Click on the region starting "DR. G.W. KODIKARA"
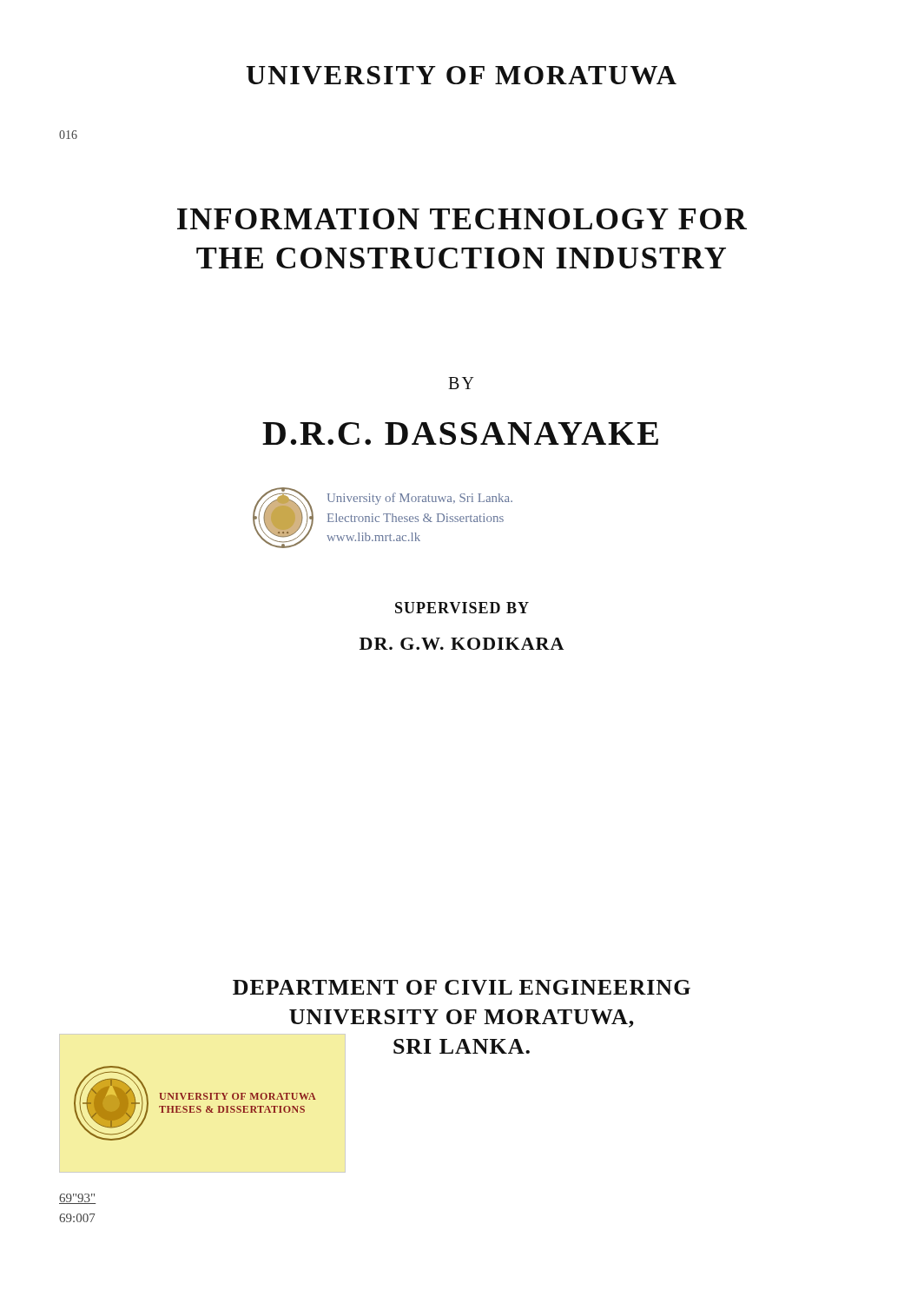The image size is (924, 1303). 462,643
